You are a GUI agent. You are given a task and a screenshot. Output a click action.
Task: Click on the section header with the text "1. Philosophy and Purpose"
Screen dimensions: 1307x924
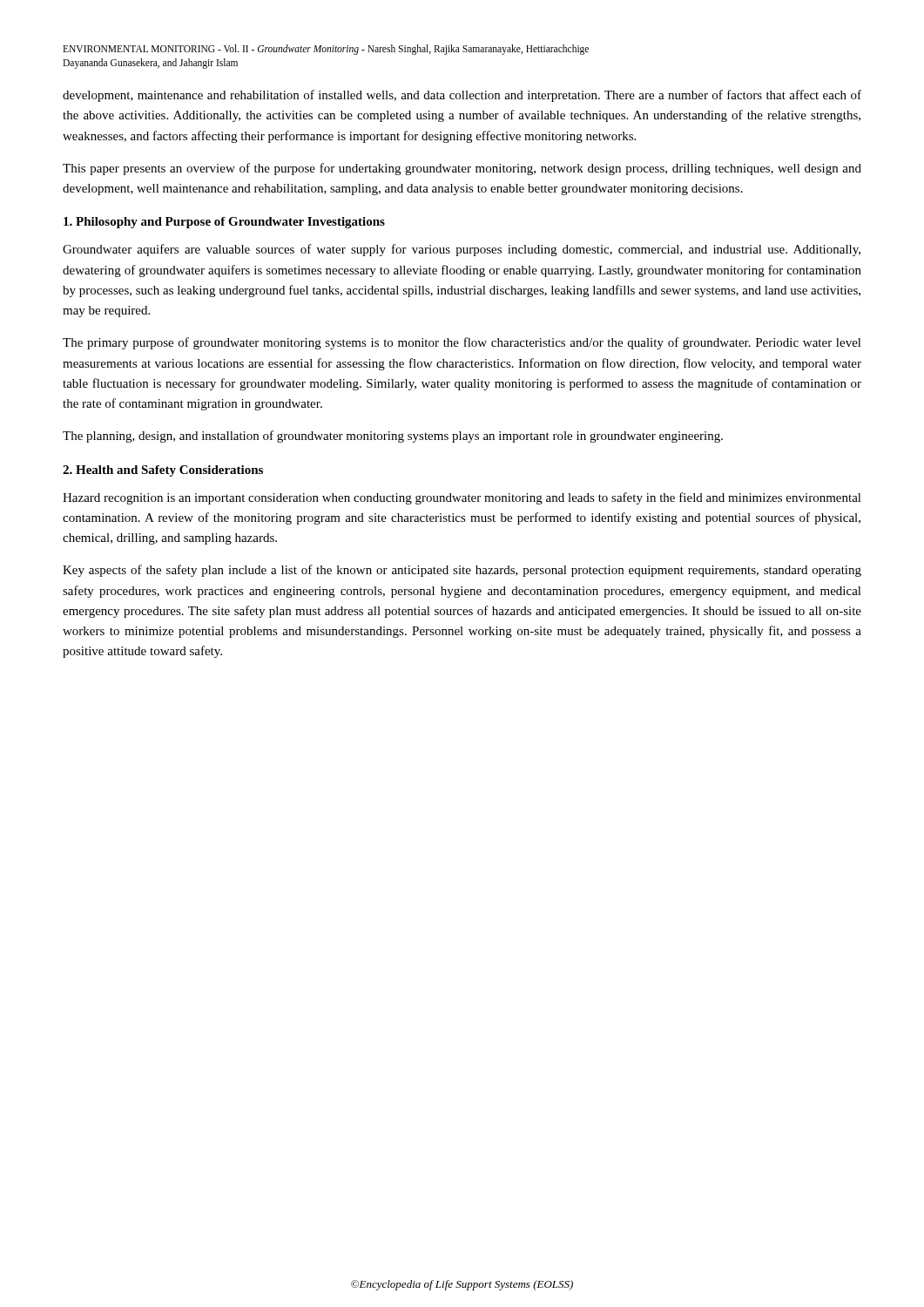pos(224,222)
